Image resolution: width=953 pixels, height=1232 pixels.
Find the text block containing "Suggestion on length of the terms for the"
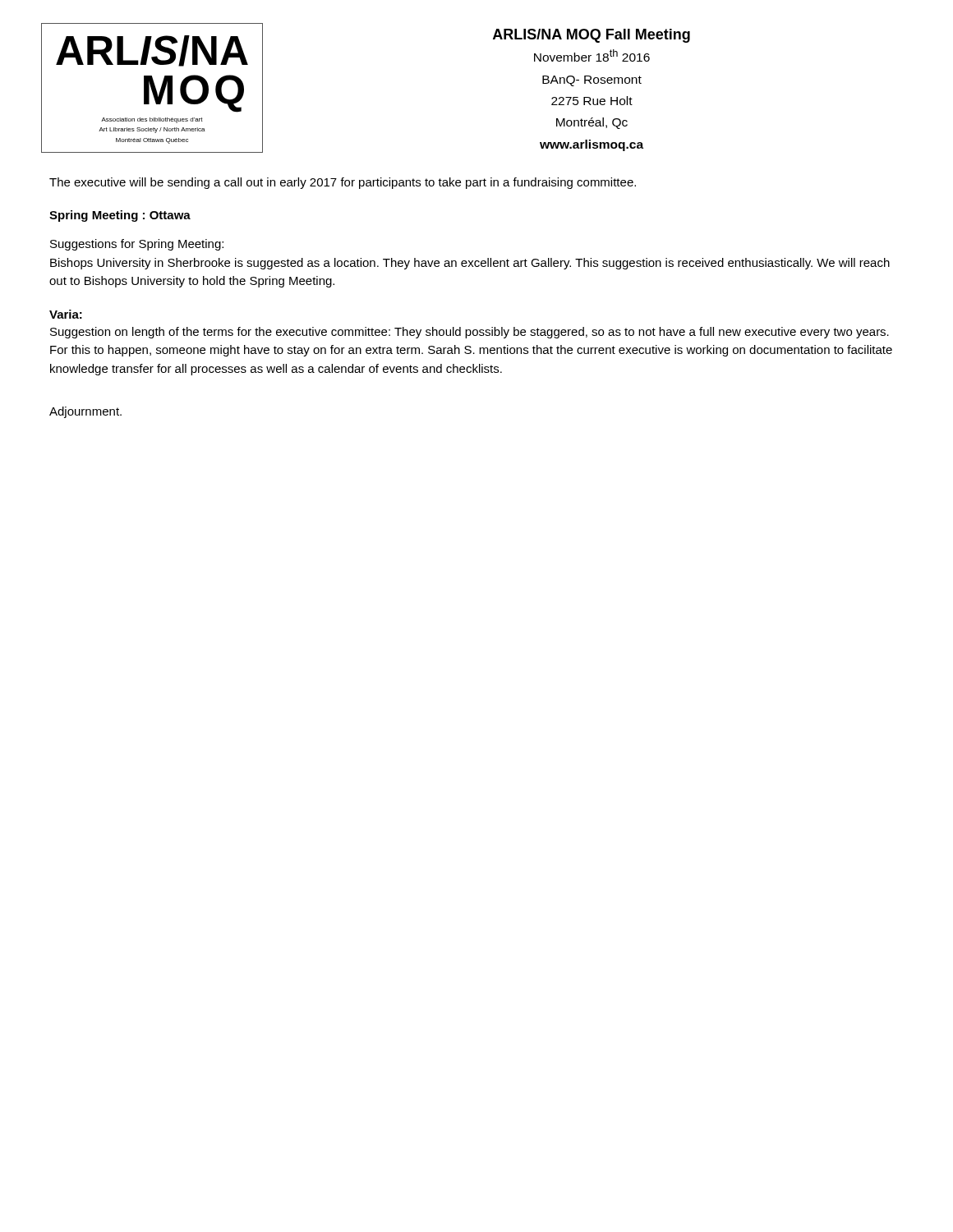[471, 350]
